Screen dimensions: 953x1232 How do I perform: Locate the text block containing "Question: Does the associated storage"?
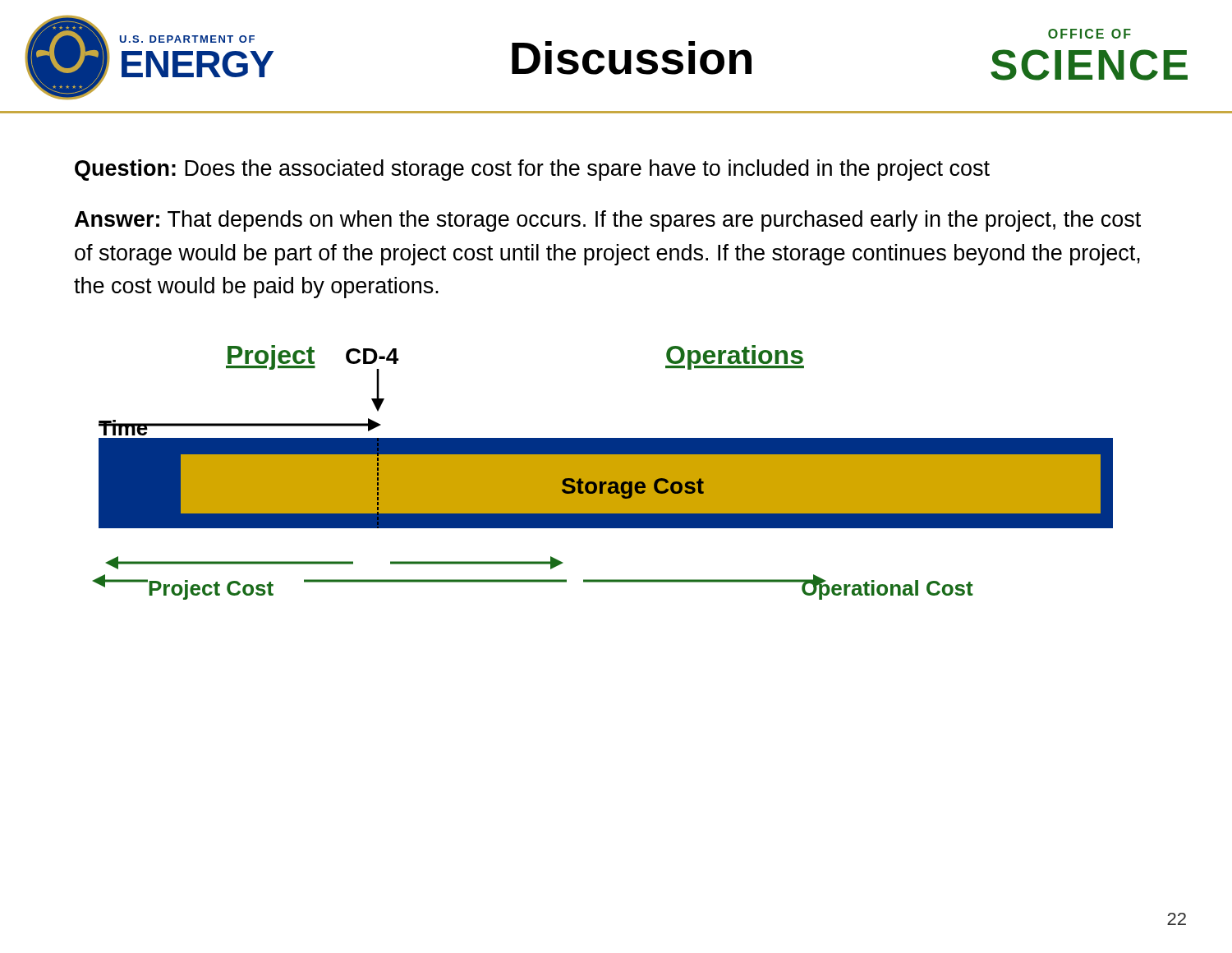532,168
